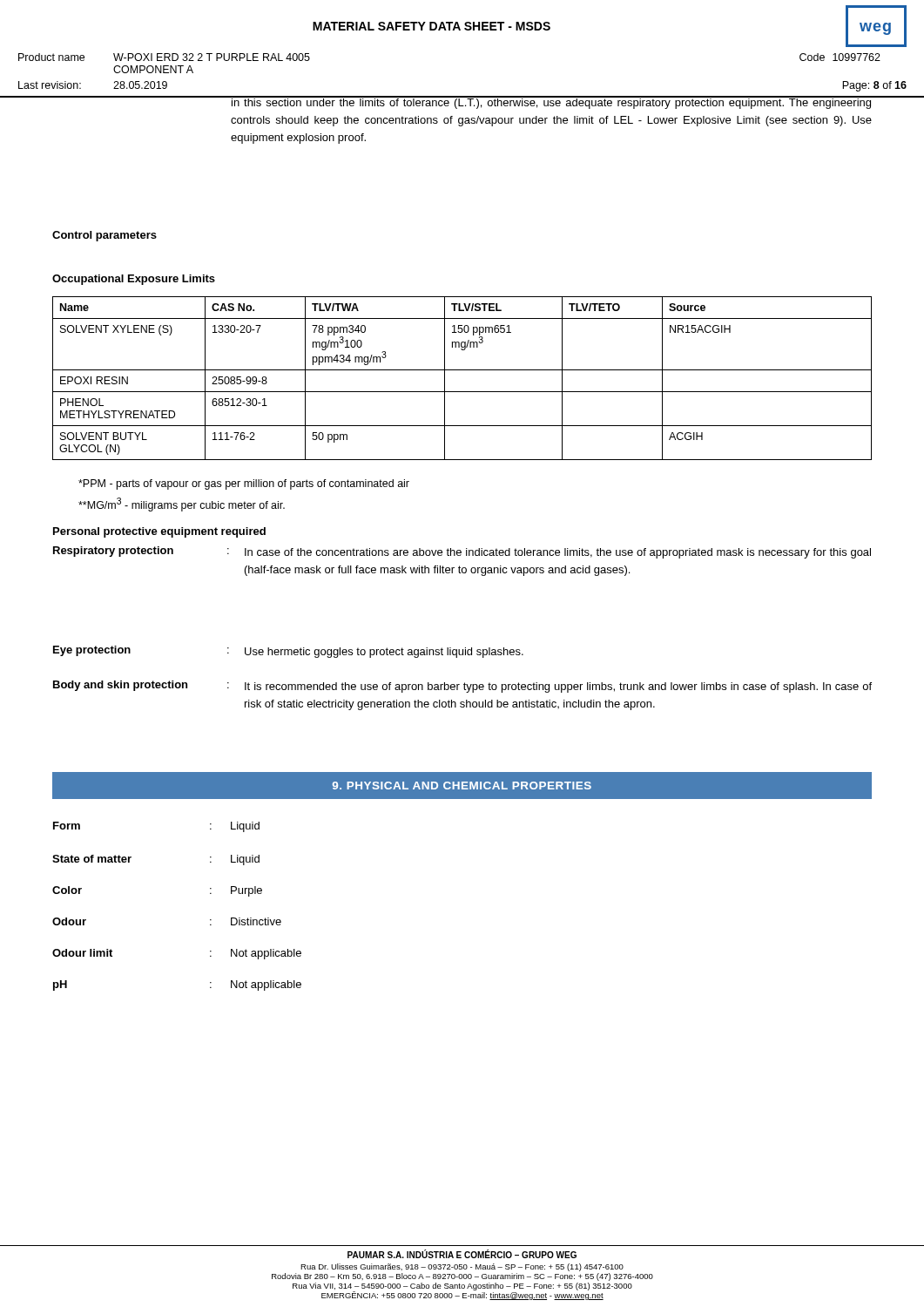
Task: Click on the text block with the text "Respiratory protection : In case of the"
Action: point(462,561)
